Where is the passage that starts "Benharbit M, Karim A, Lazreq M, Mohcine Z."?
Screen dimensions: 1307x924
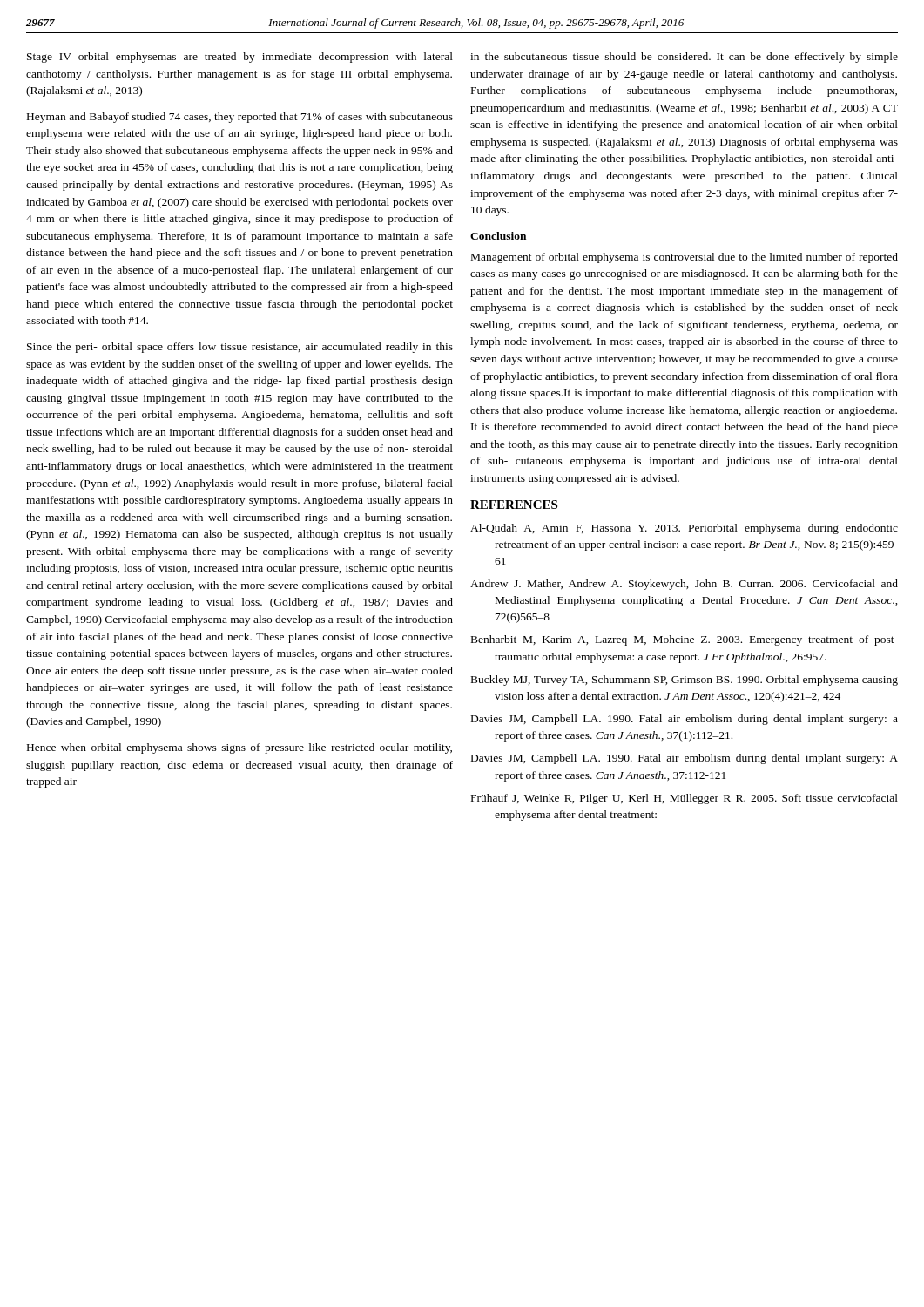pos(684,648)
